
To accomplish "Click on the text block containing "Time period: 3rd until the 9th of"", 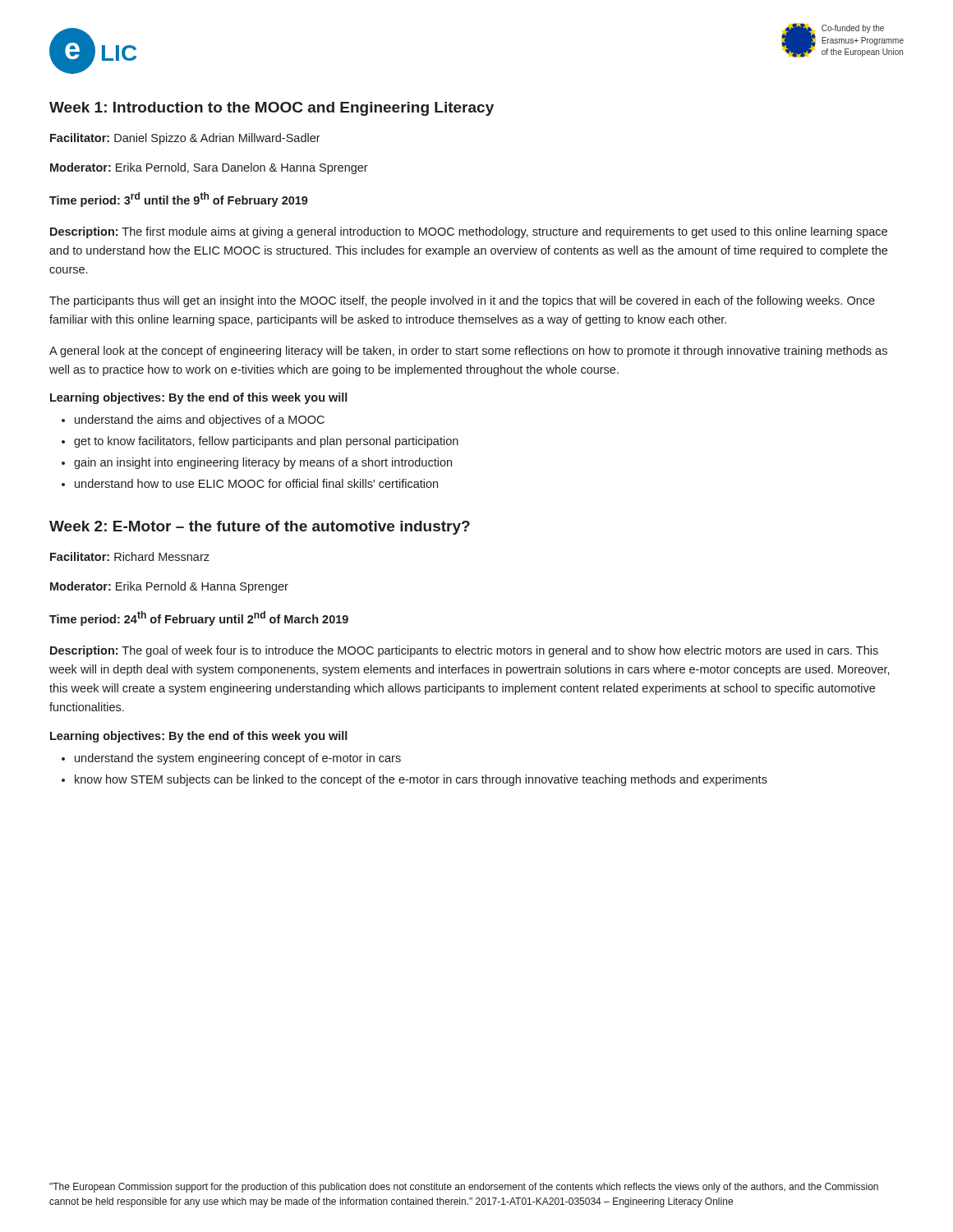I will 179,200.
